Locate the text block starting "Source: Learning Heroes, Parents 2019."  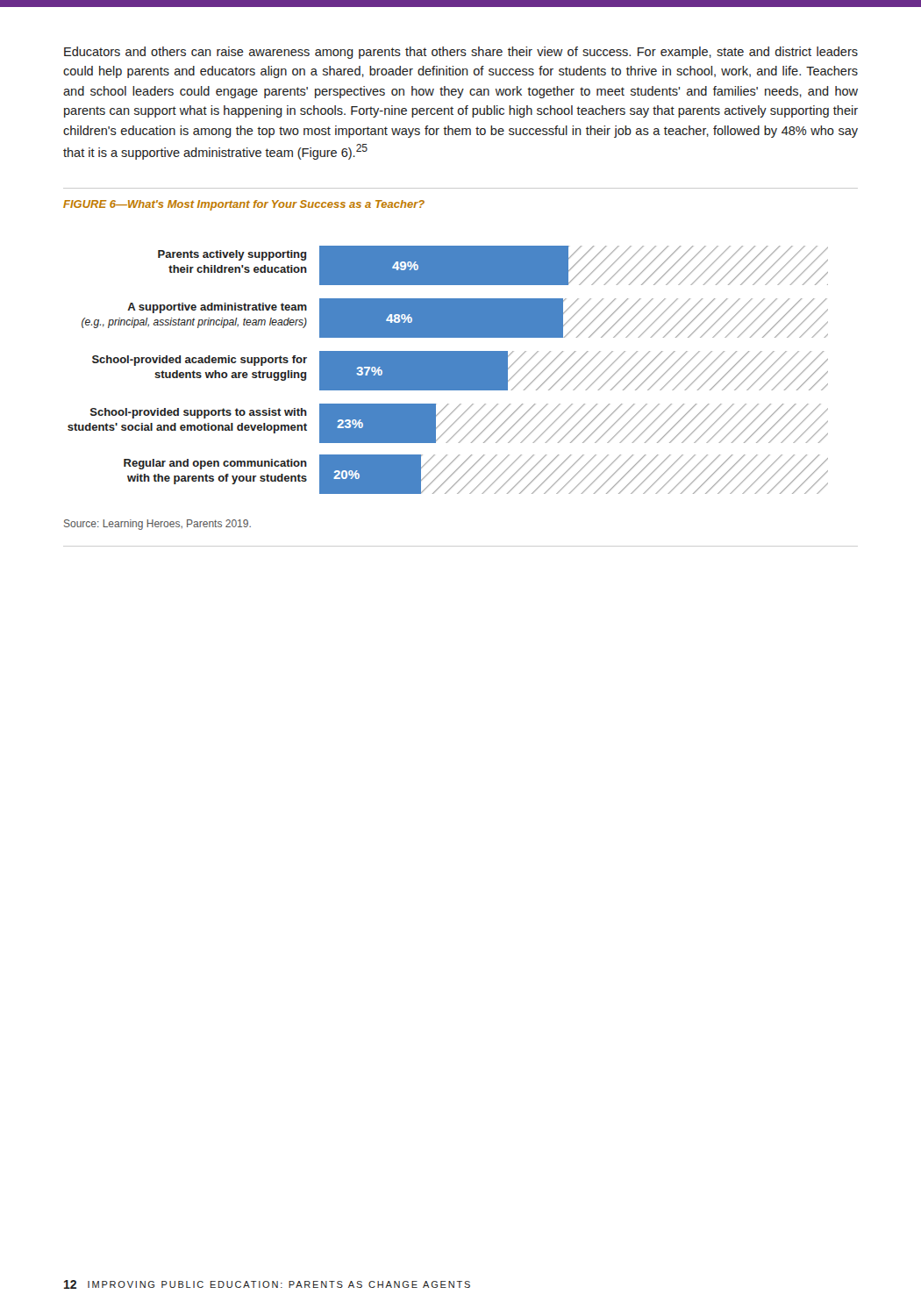pos(157,523)
